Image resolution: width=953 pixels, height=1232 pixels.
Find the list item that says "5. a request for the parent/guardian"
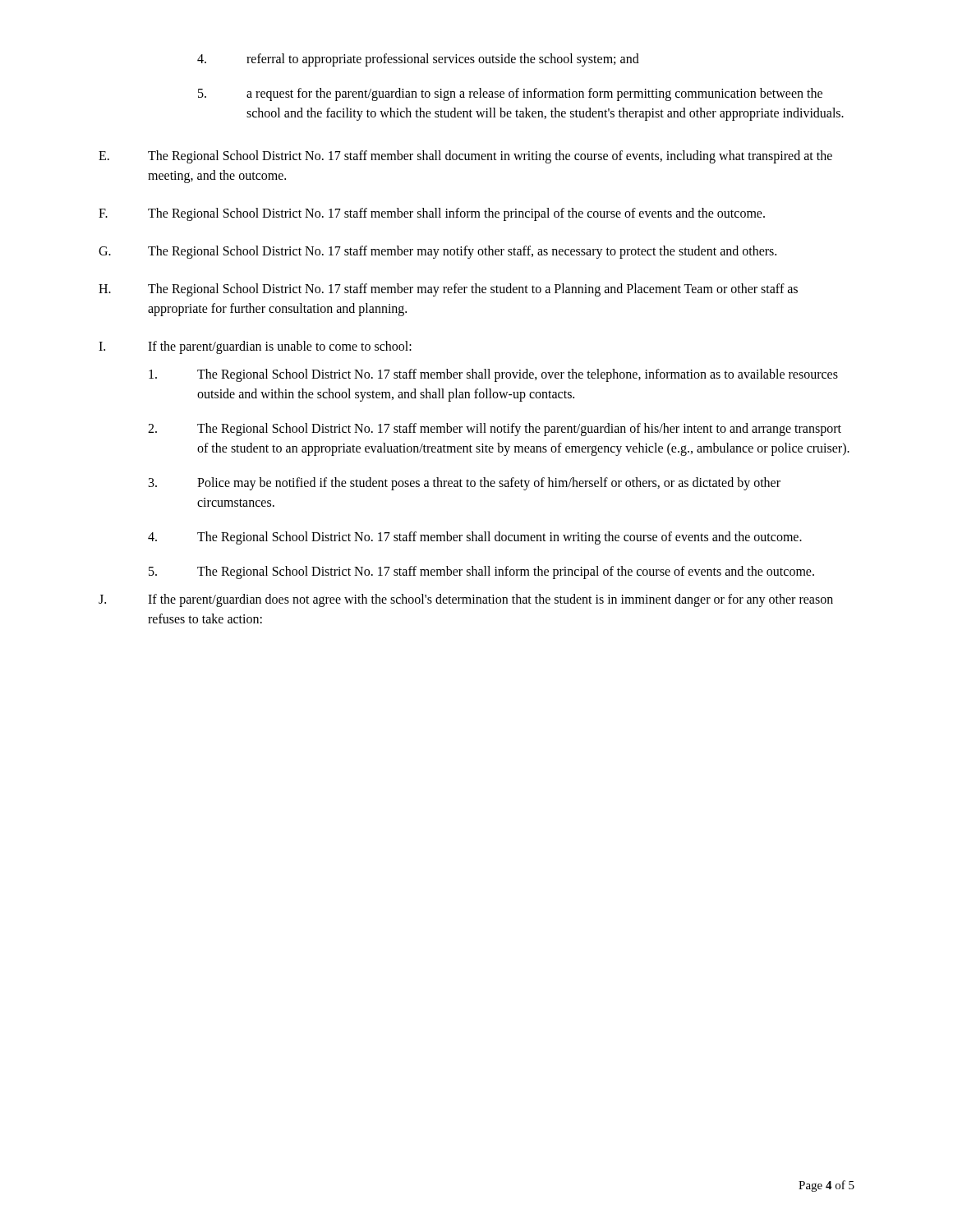pos(526,103)
